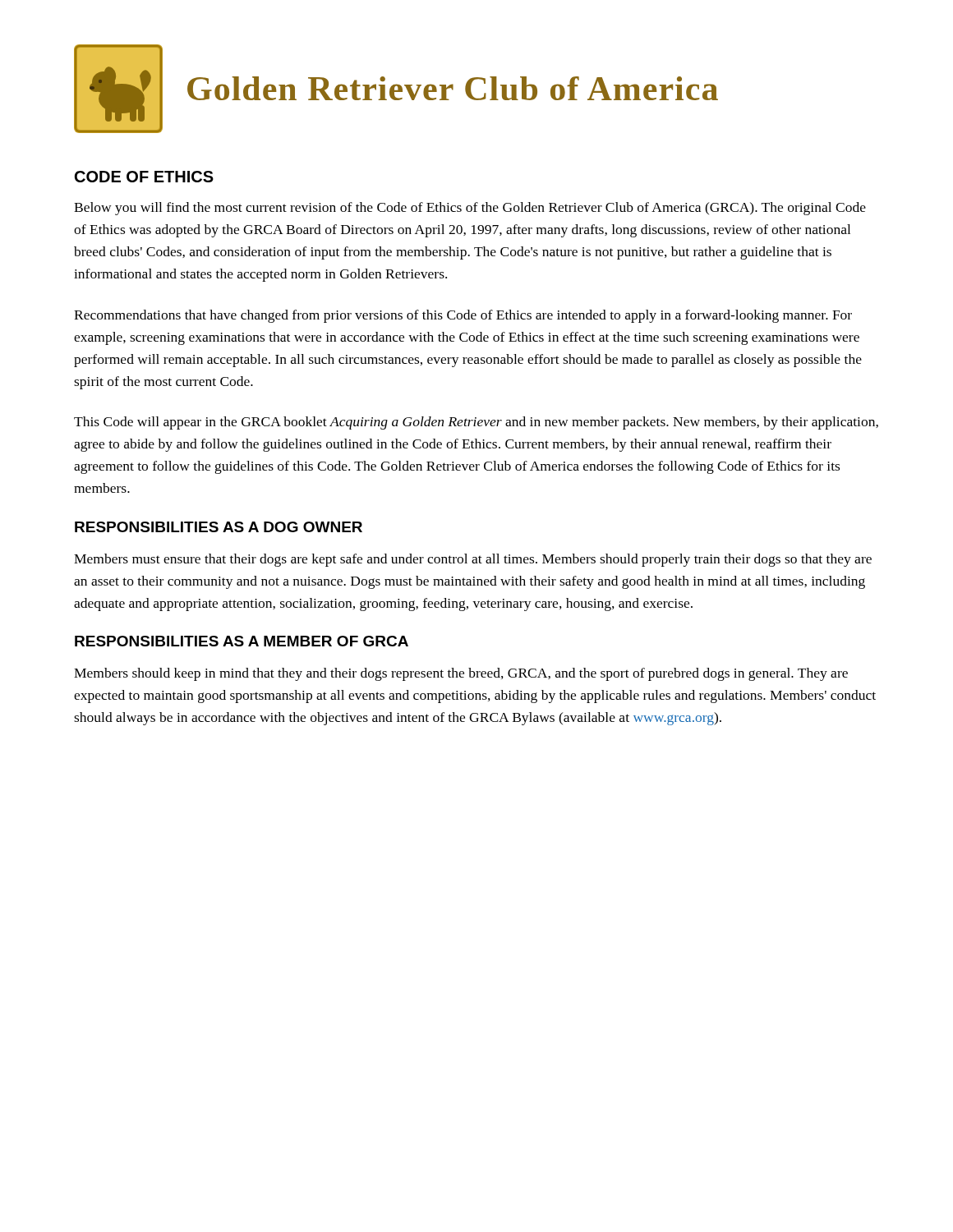The width and height of the screenshot is (953, 1232).
Task: Click on the region starting "RESPONSIBILITIES AS A MEMBER OF"
Action: 241,641
